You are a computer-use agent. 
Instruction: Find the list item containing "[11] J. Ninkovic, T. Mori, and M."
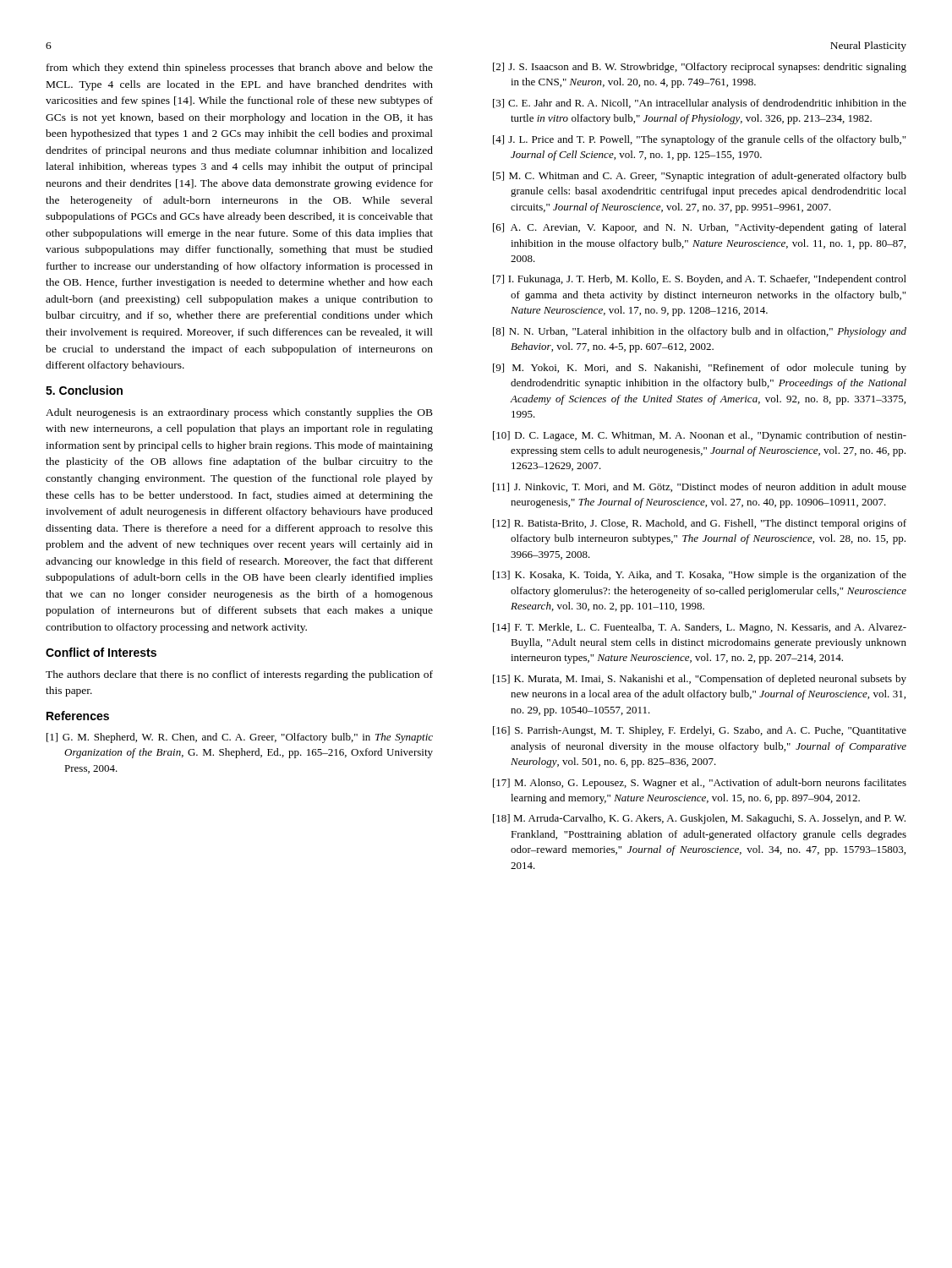point(699,494)
